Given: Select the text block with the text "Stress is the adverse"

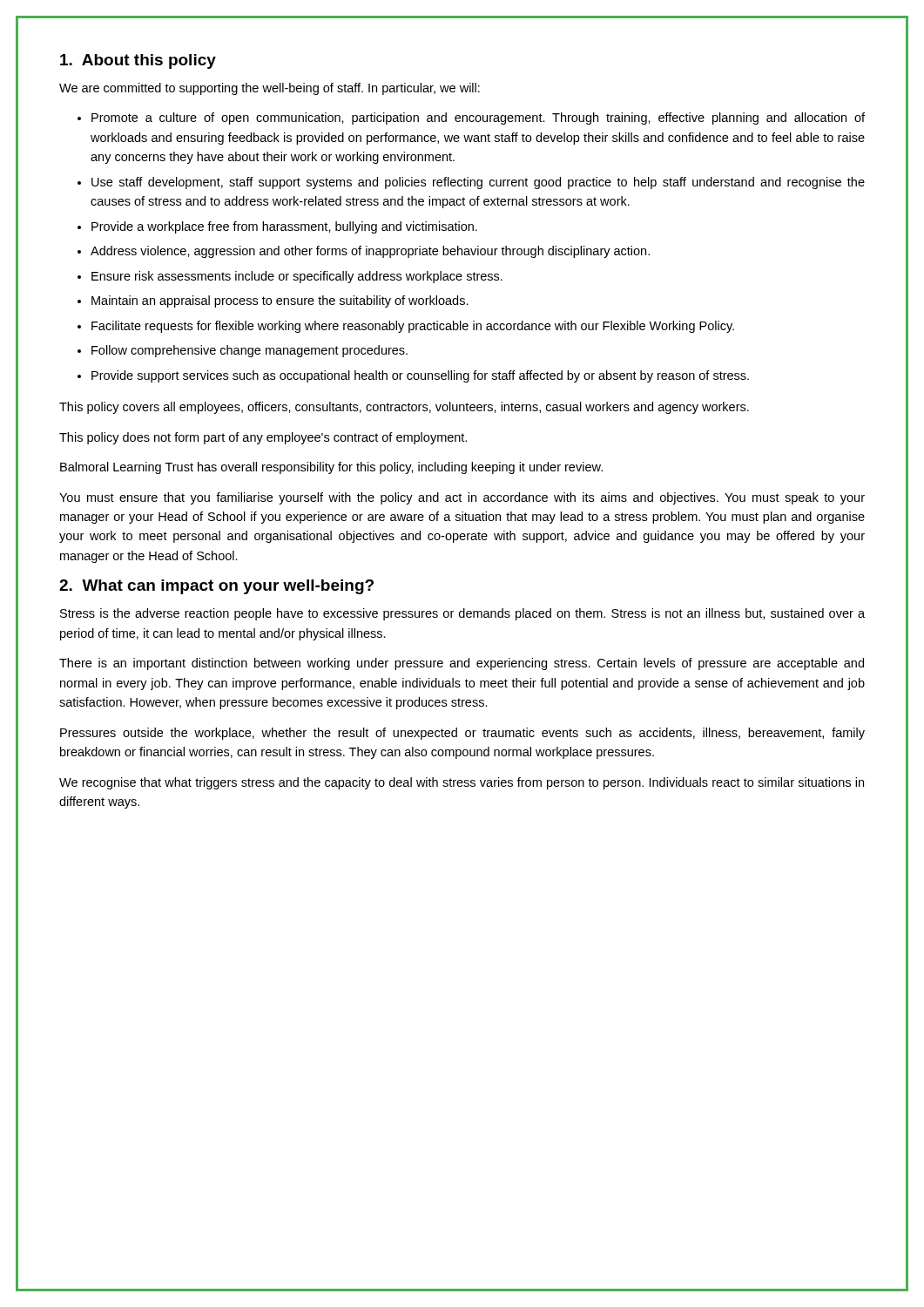Looking at the screenshot, I should pos(462,624).
